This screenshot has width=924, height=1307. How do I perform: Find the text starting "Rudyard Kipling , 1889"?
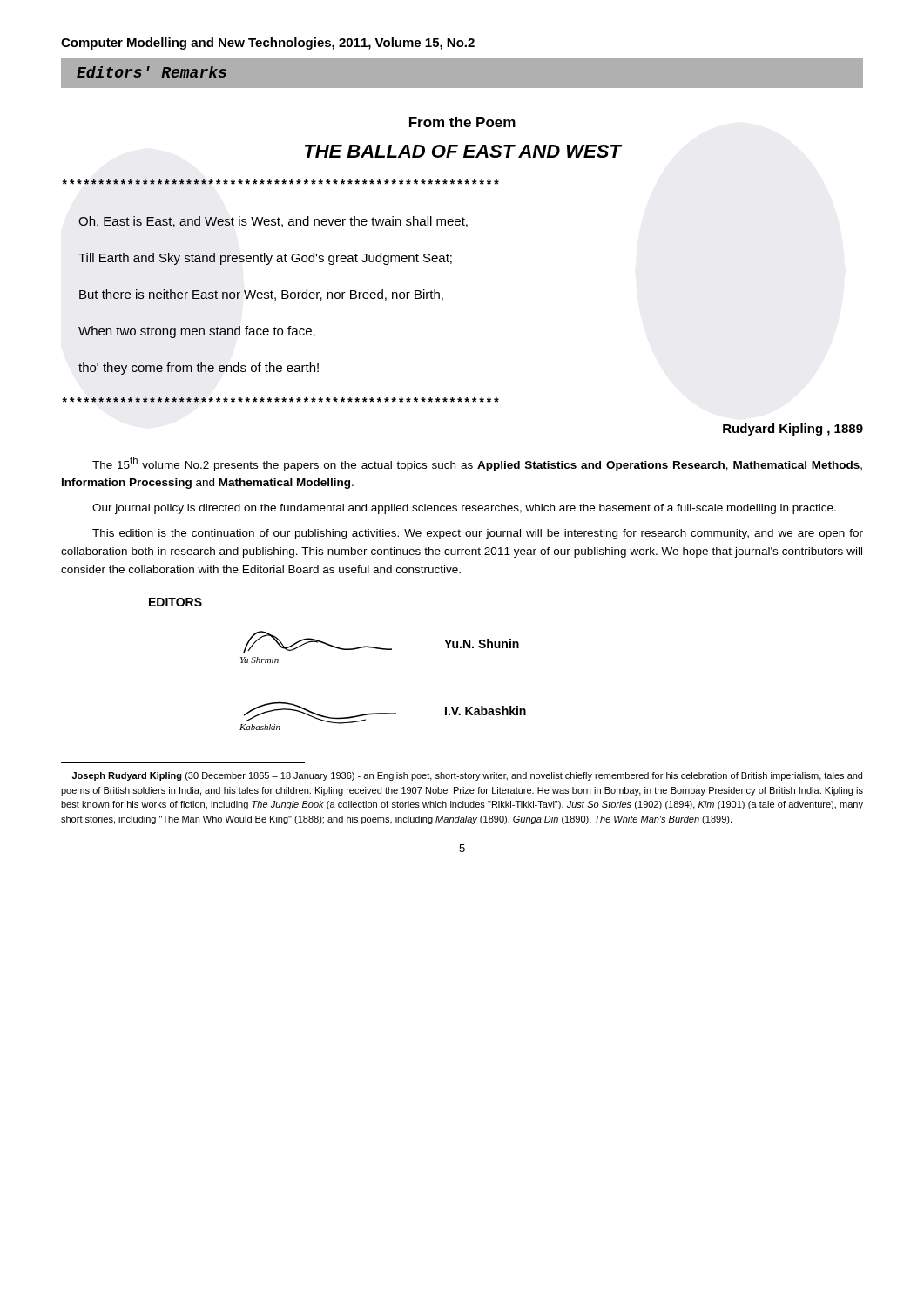(x=793, y=428)
